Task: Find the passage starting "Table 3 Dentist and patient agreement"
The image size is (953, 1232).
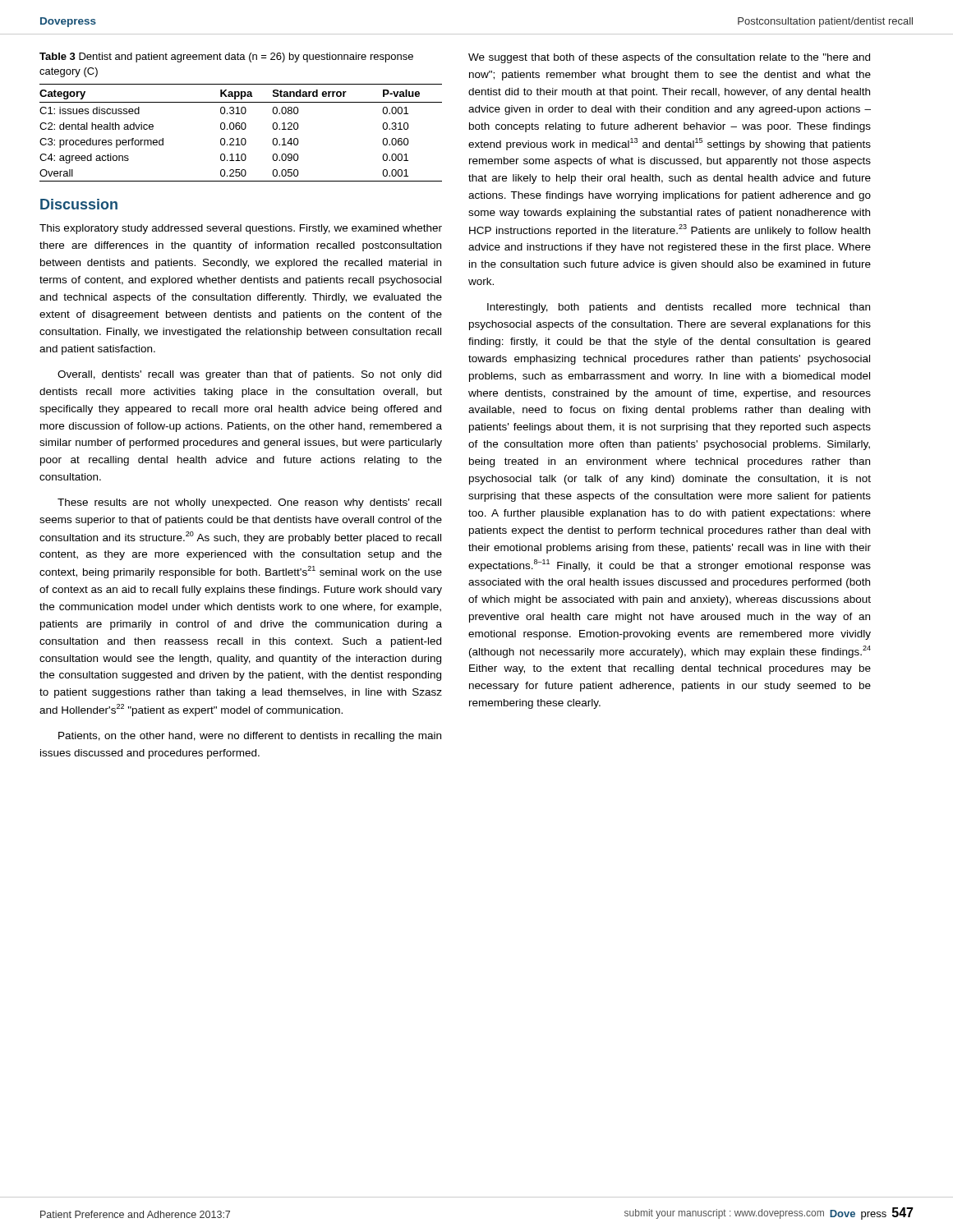Action: [227, 64]
